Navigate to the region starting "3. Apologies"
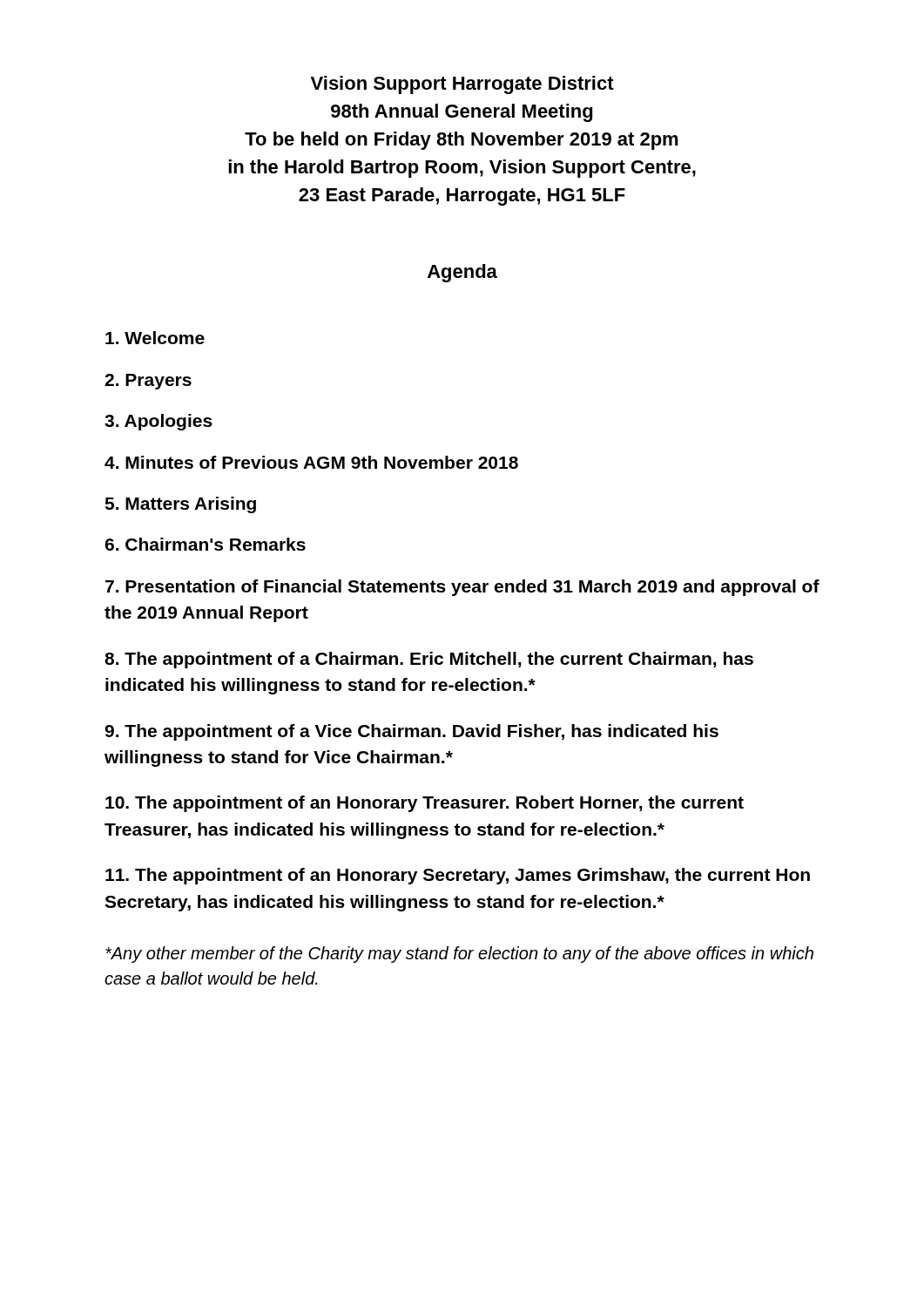 [159, 421]
